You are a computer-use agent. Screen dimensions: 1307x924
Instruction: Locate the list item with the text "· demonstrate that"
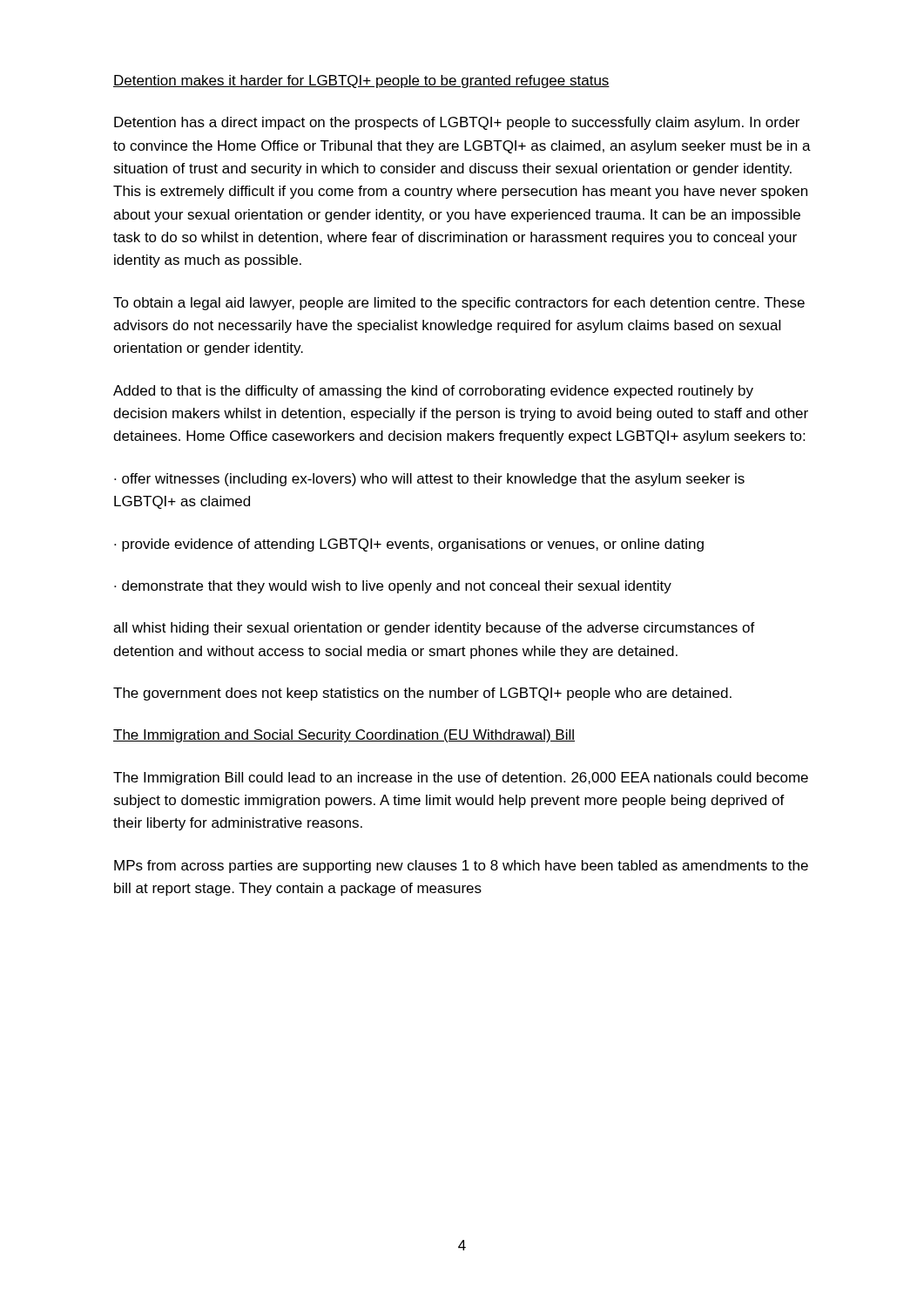392,586
